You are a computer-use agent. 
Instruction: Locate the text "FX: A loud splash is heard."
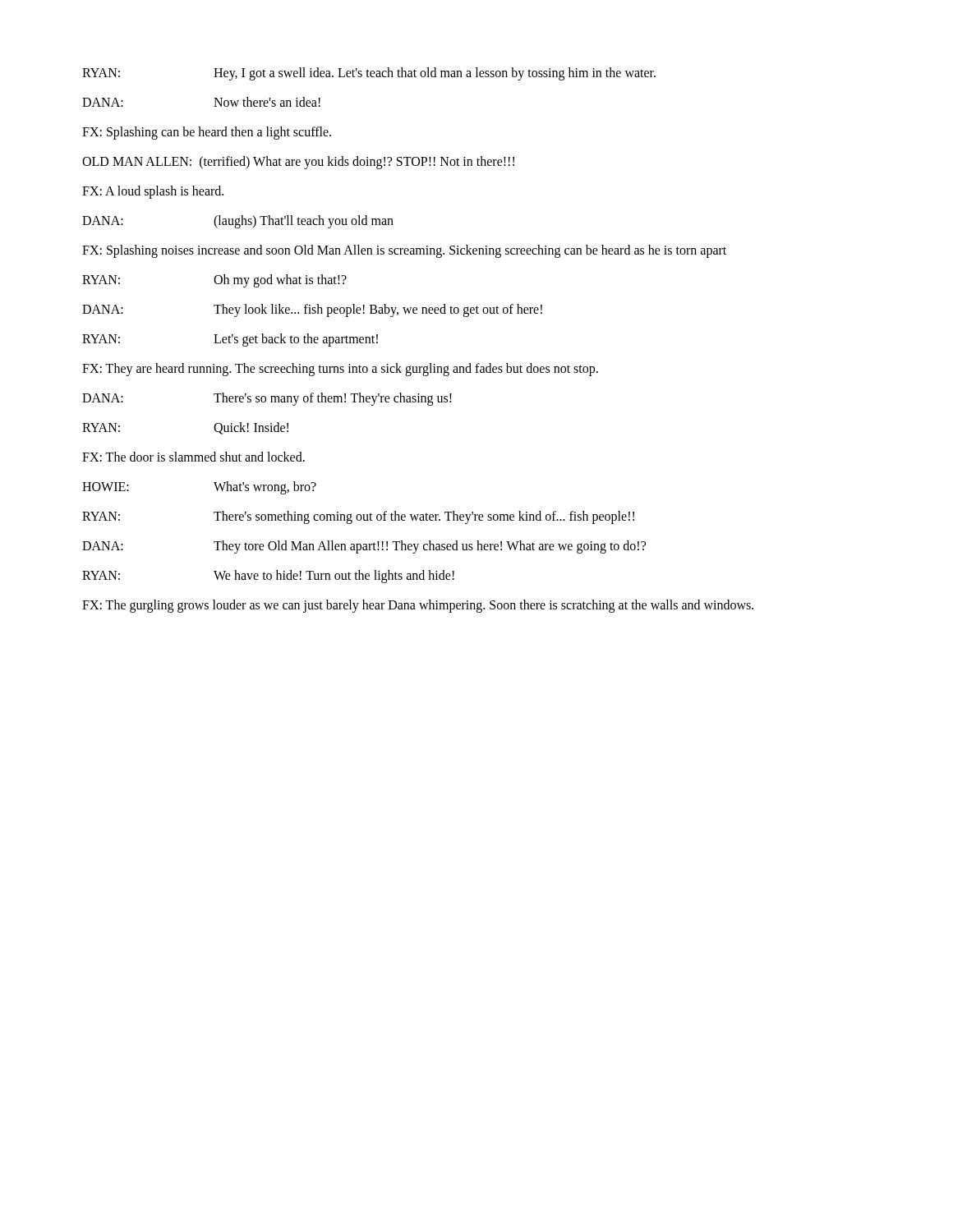(x=153, y=191)
